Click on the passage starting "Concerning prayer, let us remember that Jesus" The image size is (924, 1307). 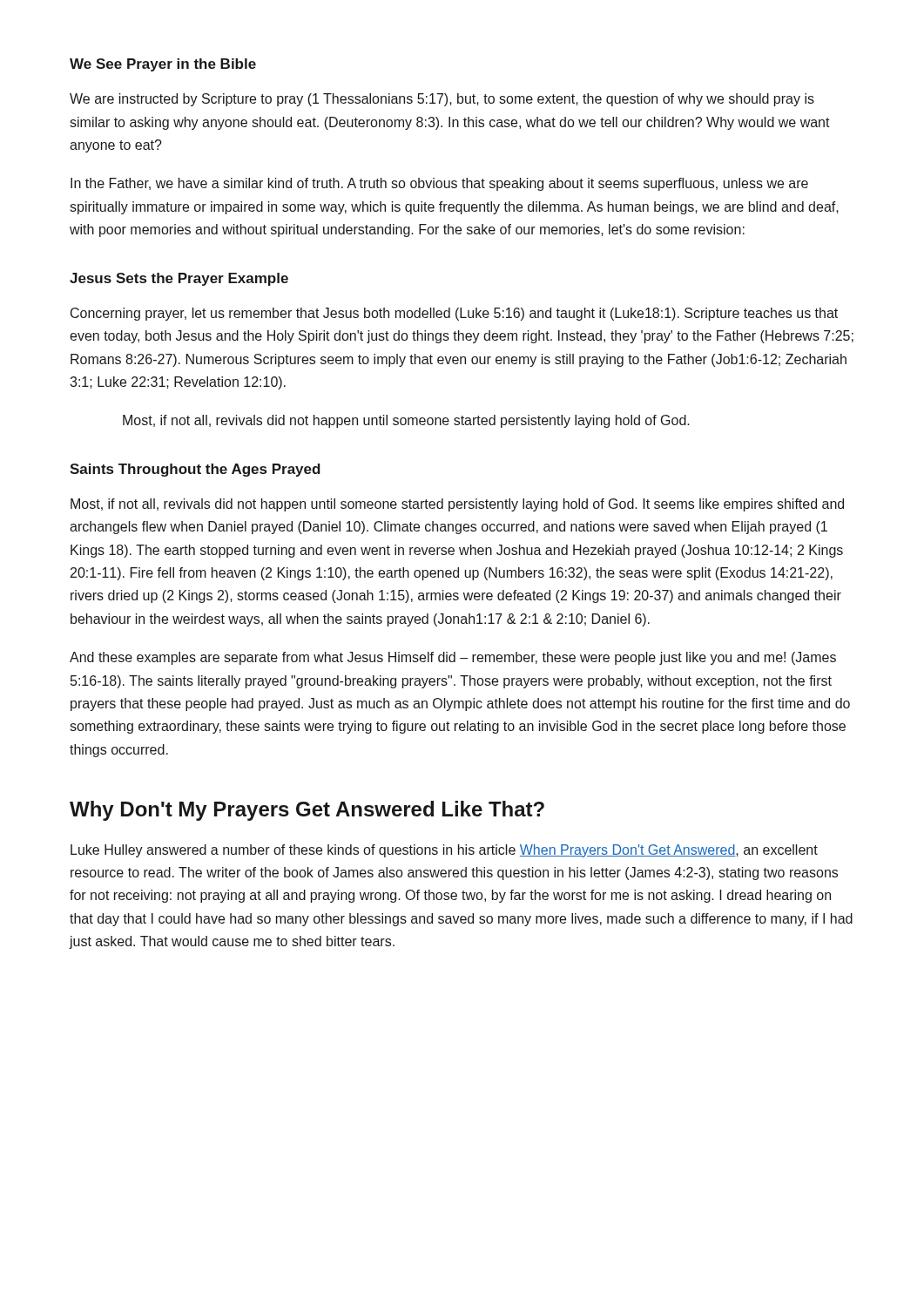tap(462, 347)
